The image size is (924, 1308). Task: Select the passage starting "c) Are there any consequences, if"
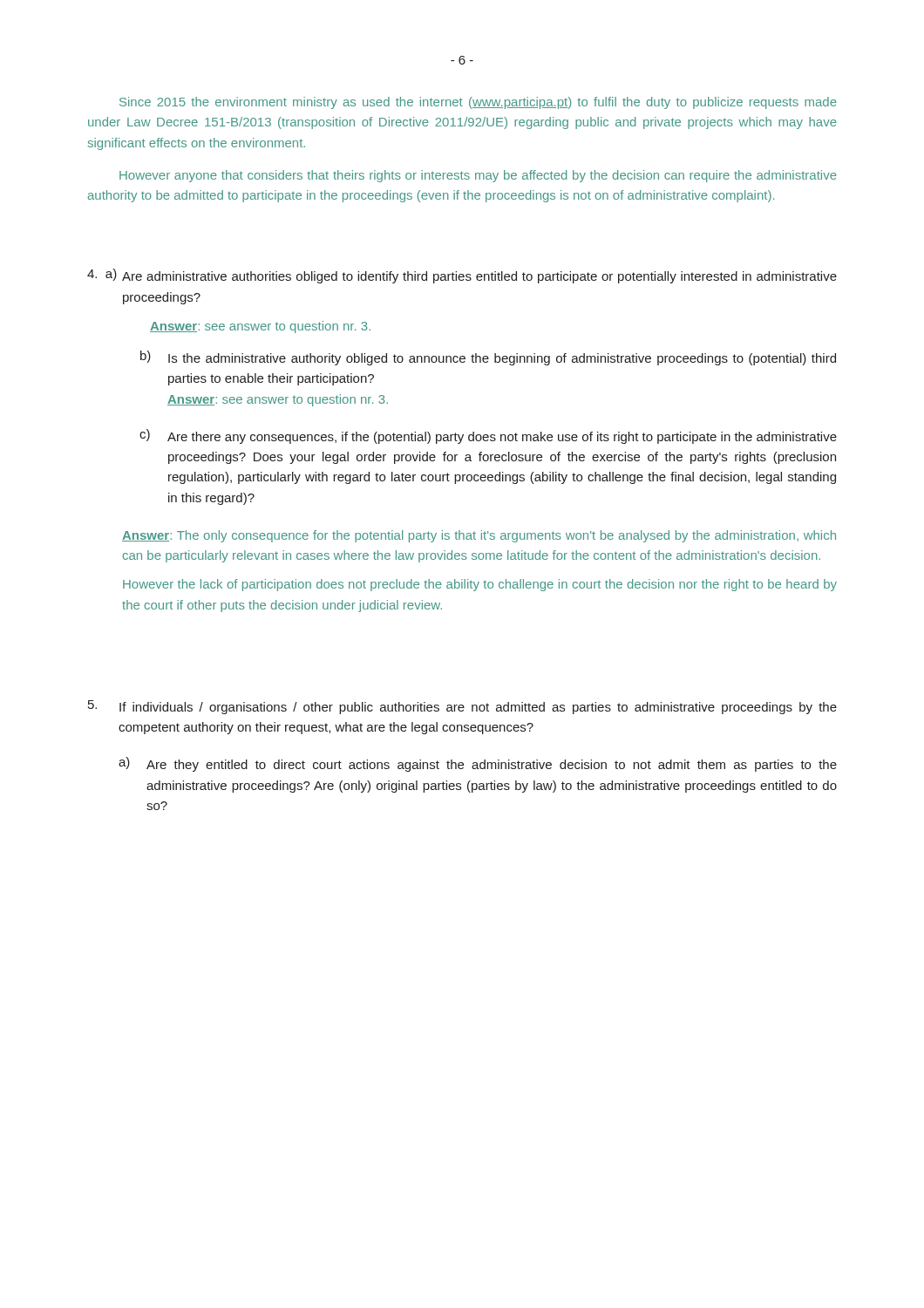[x=462, y=467]
